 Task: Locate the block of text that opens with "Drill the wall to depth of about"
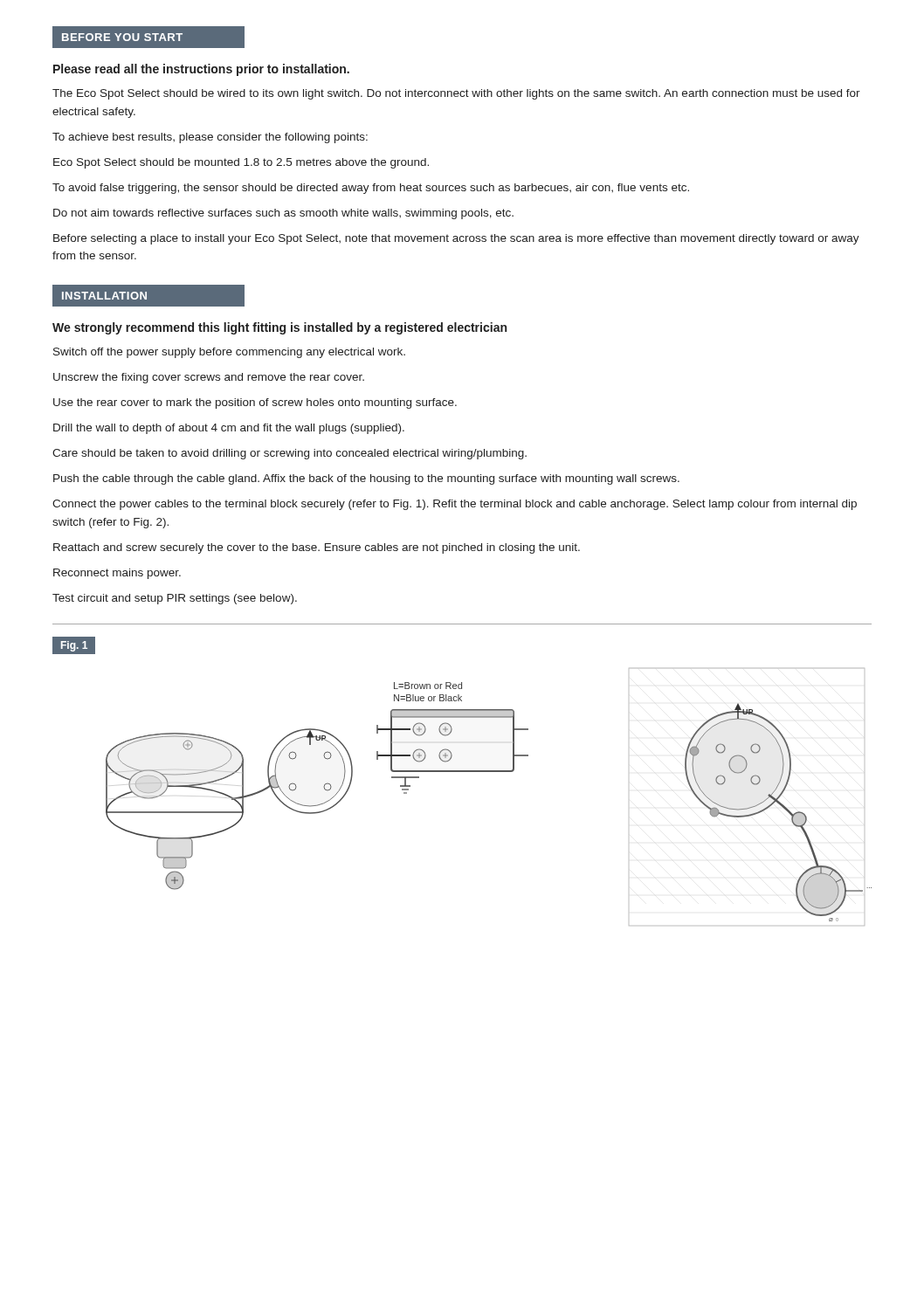(229, 428)
